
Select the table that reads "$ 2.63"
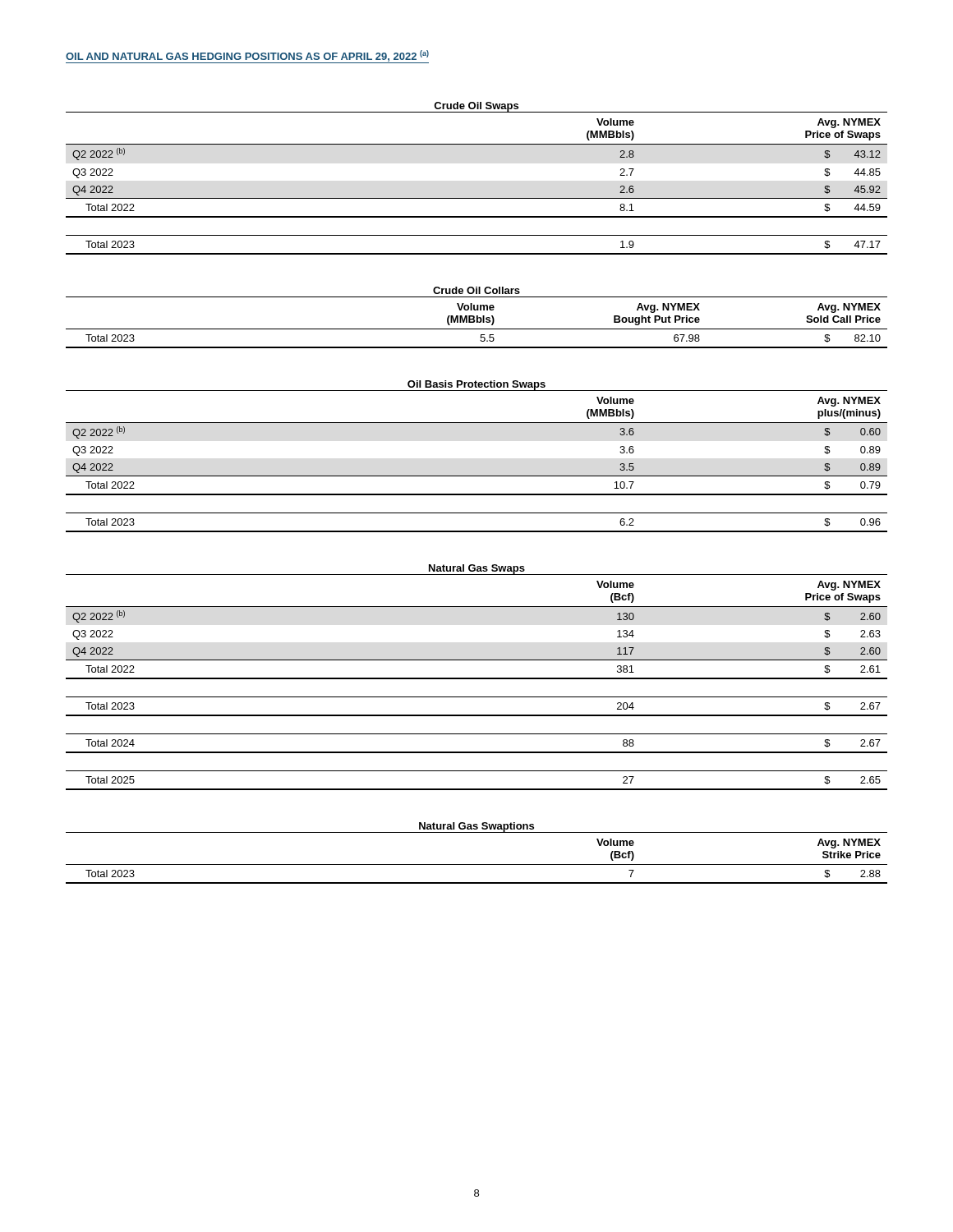pyautogui.click(x=476, y=676)
